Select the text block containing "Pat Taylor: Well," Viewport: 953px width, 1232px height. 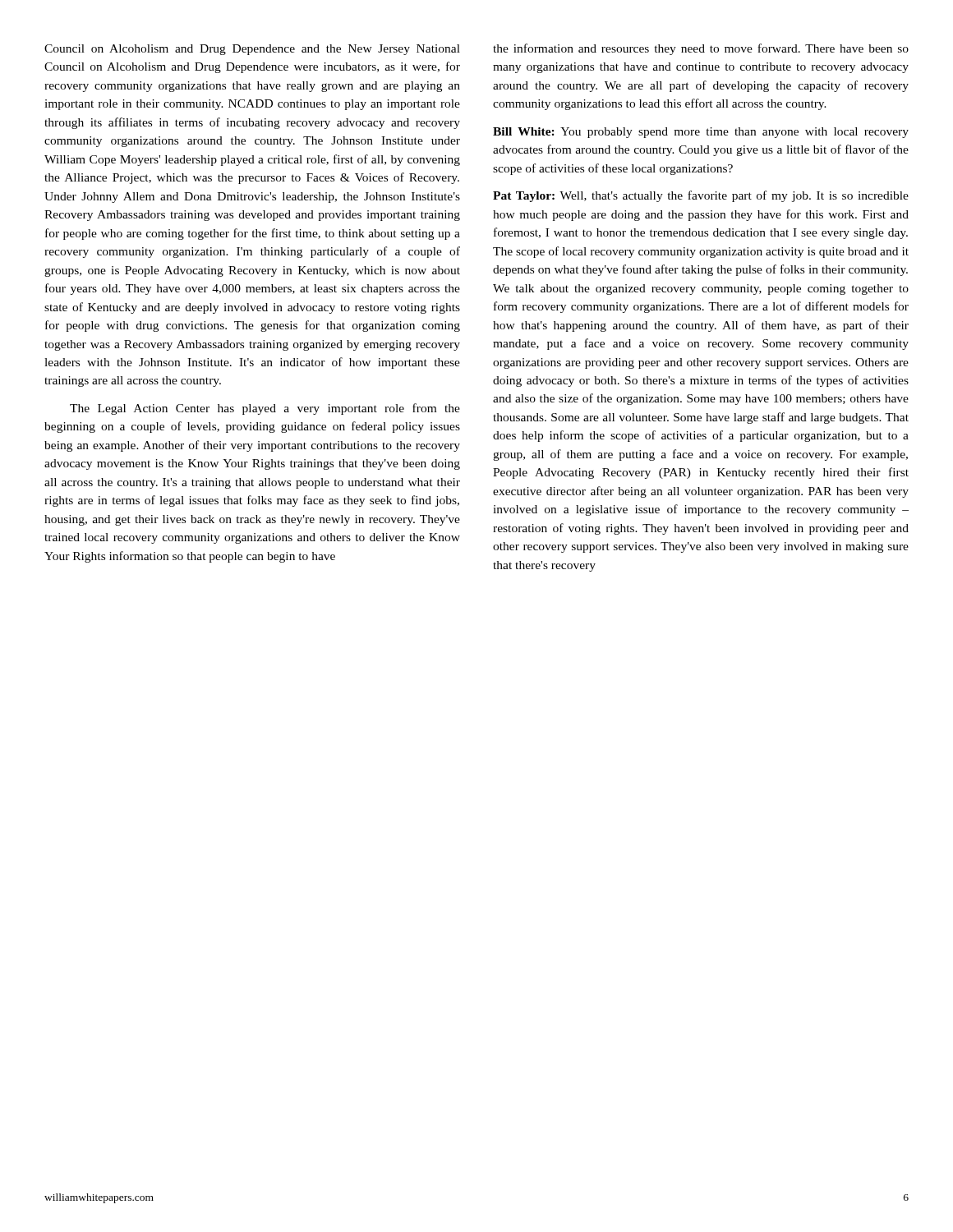pos(701,380)
